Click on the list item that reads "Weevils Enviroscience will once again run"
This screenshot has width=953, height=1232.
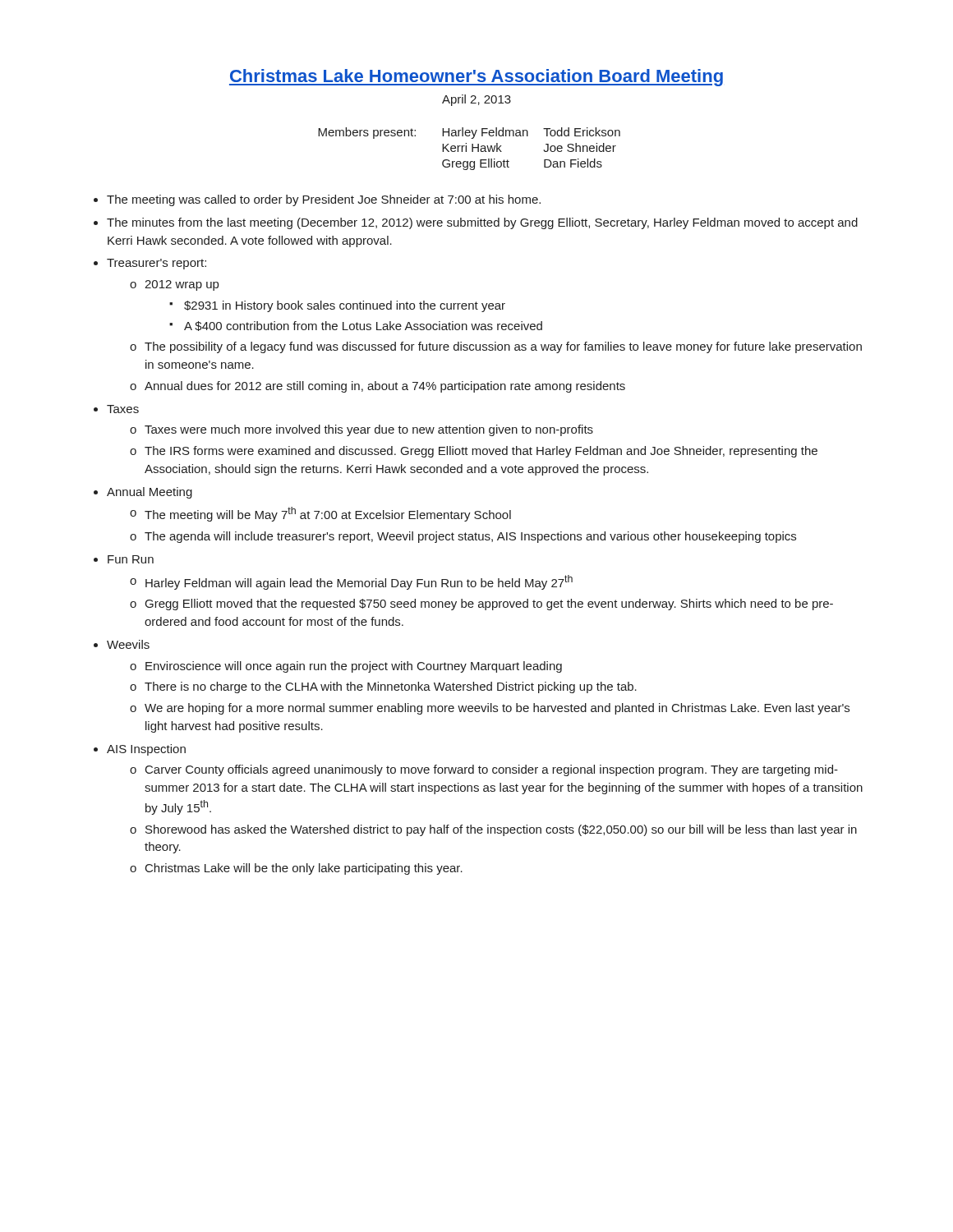489,686
